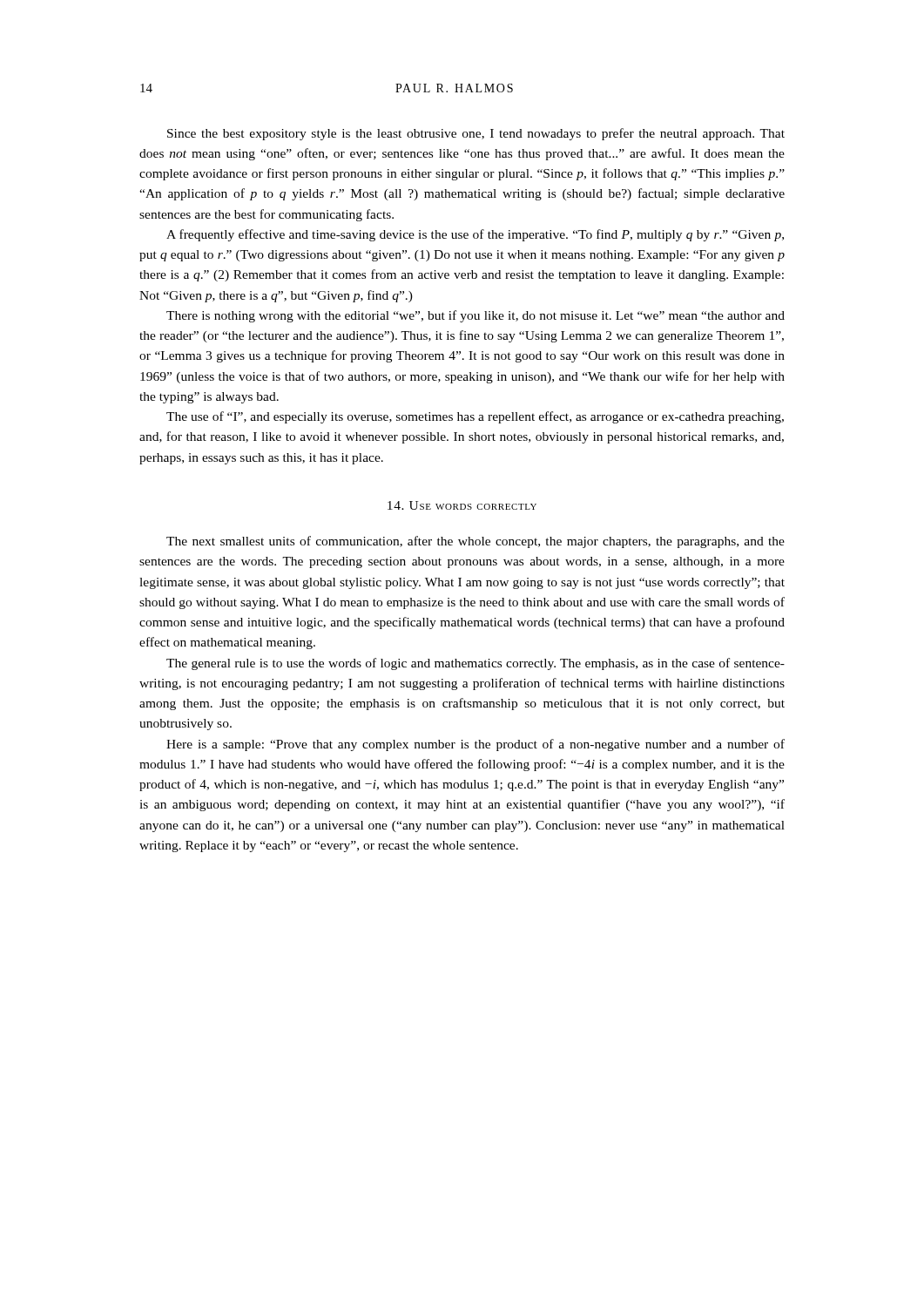Click on the text block with the text "Here is a sample: “Prove that"
The image size is (924, 1307).
pyautogui.click(x=462, y=794)
